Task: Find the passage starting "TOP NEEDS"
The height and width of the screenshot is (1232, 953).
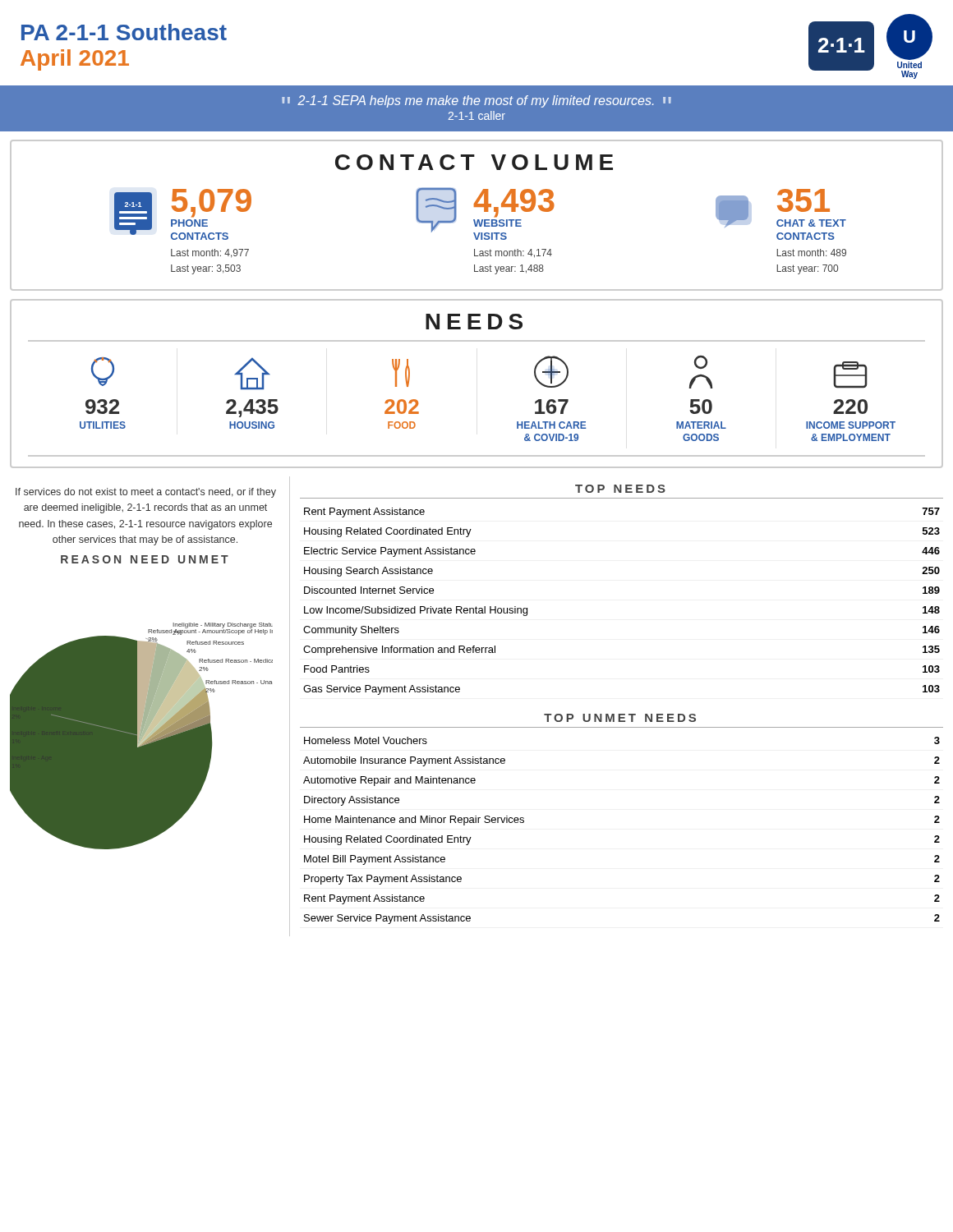Action: tap(621, 488)
